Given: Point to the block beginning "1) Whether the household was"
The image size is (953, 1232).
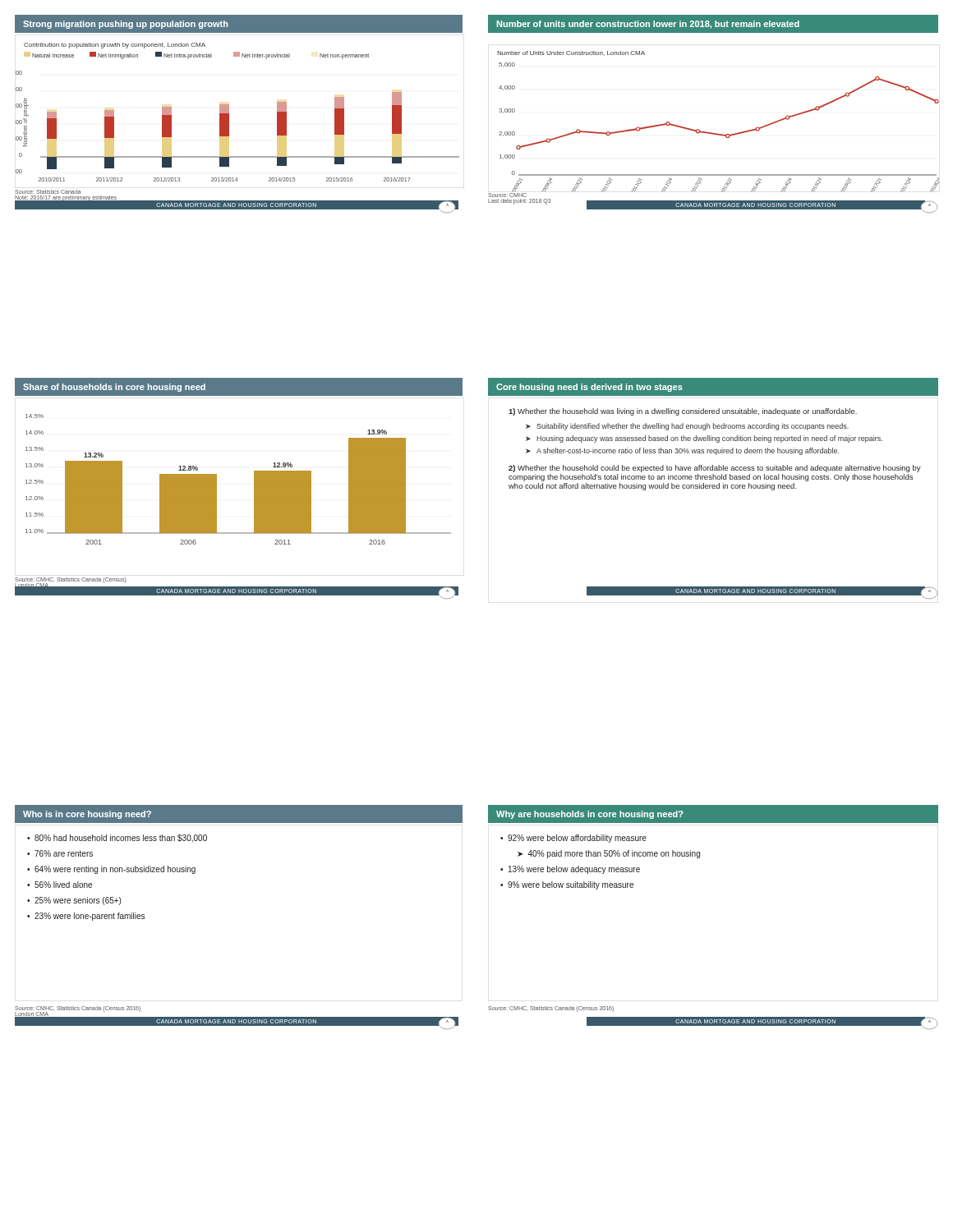Looking at the screenshot, I should tap(683, 411).
